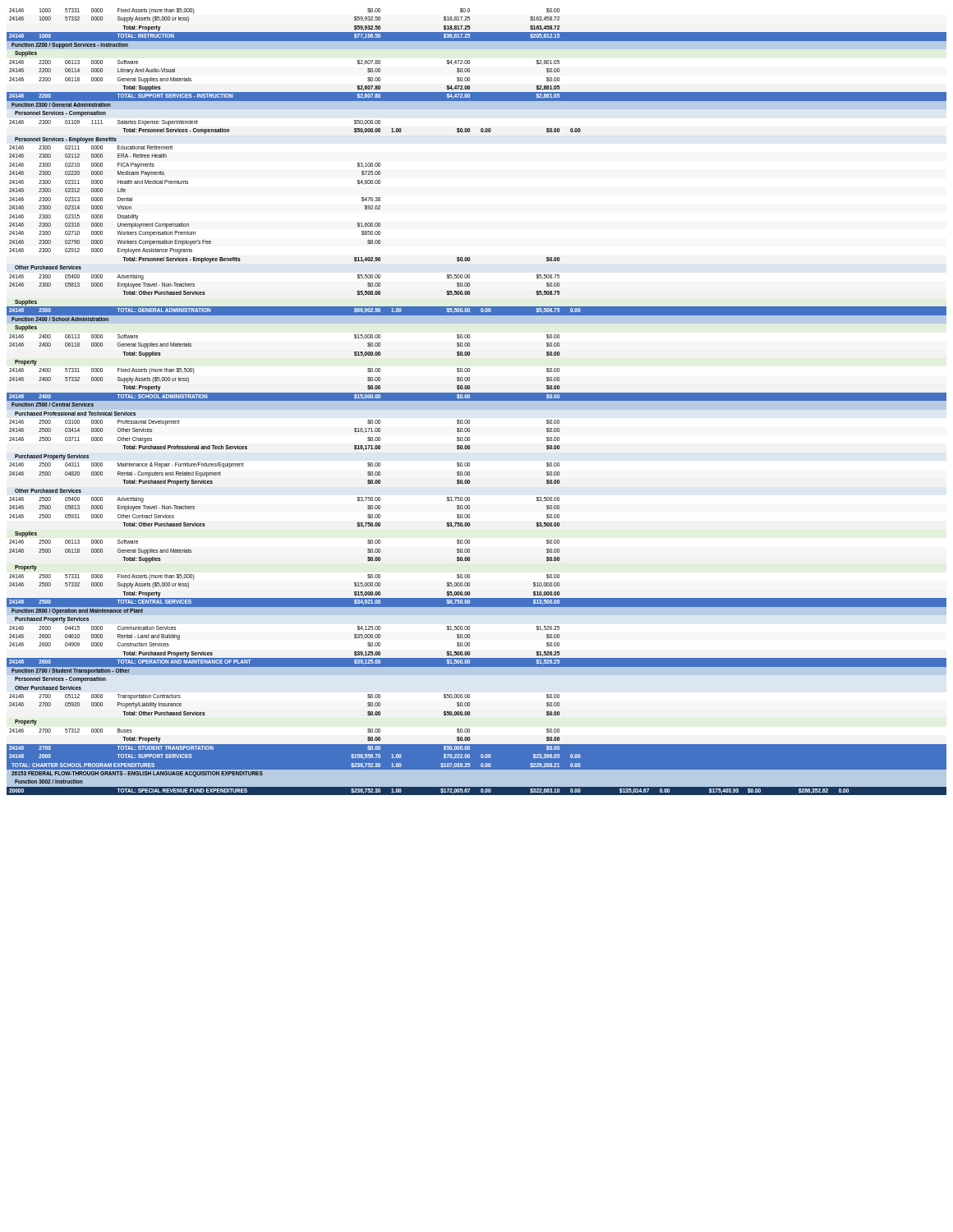Find the table that mentions "Workers Compensation Premium"
The image size is (953, 1232).
coord(476,401)
